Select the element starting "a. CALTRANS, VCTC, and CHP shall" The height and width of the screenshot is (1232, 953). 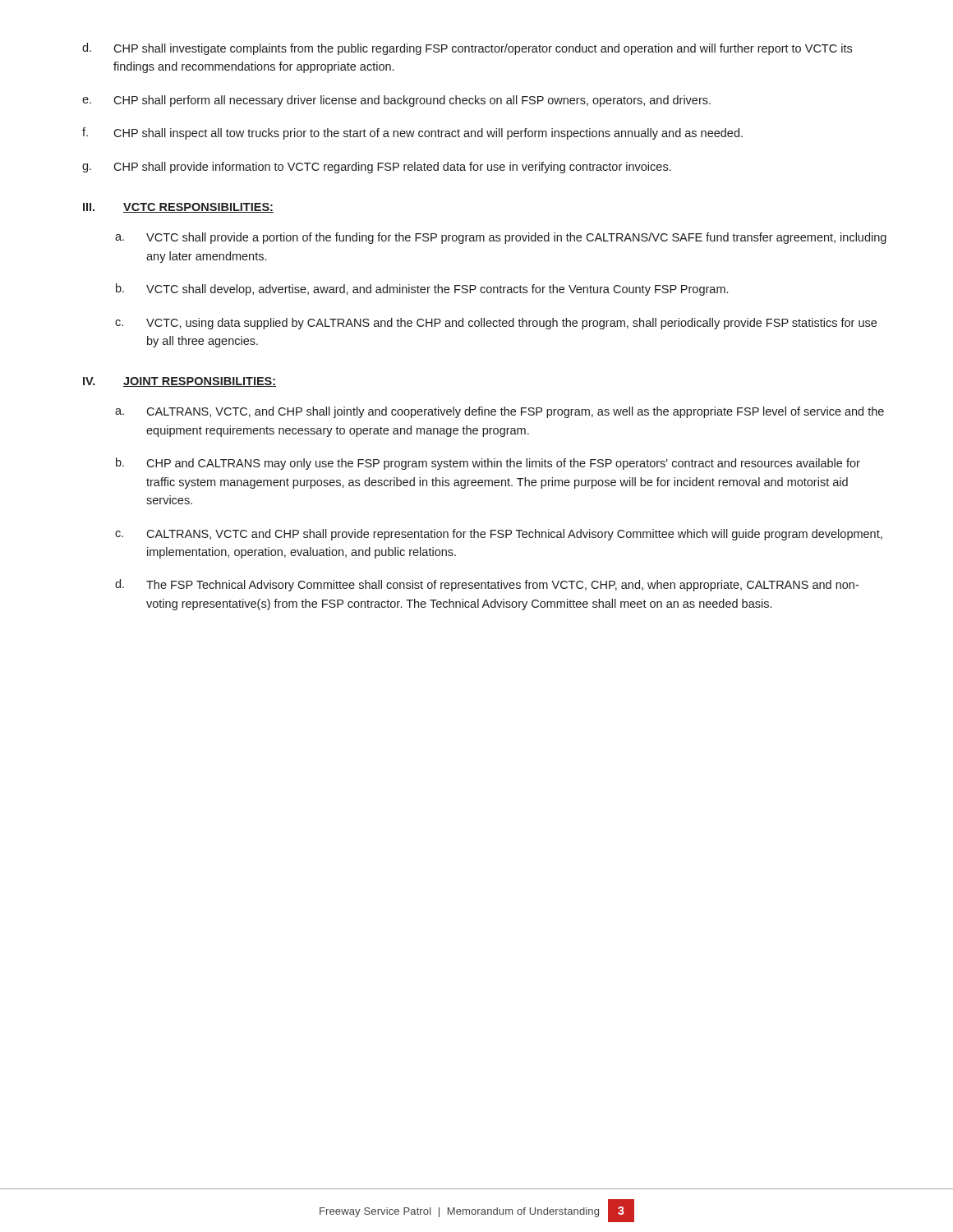click(501, 421)
